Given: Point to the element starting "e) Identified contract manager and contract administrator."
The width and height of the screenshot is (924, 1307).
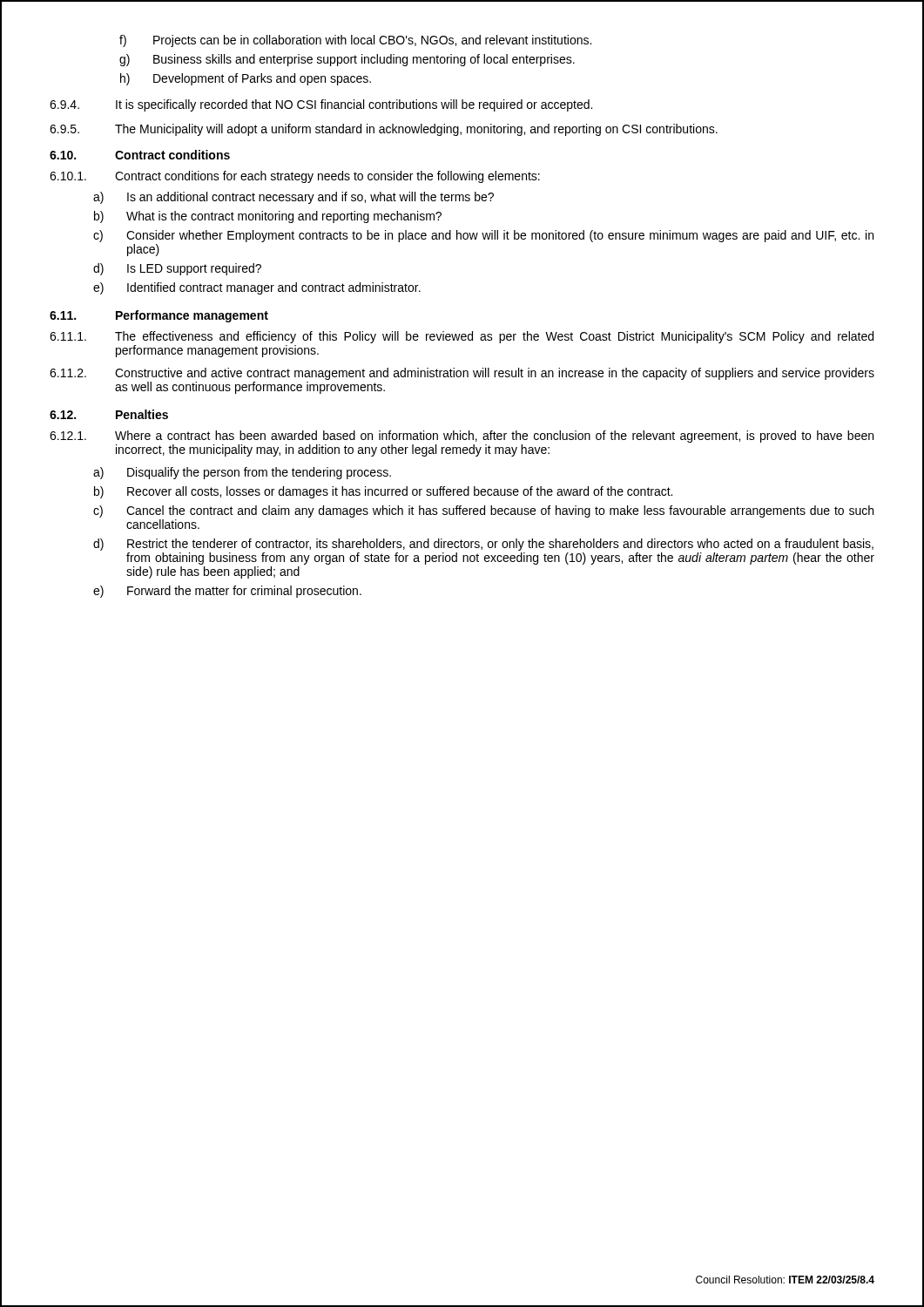Looking at the screenshot, I should [257, 288].
